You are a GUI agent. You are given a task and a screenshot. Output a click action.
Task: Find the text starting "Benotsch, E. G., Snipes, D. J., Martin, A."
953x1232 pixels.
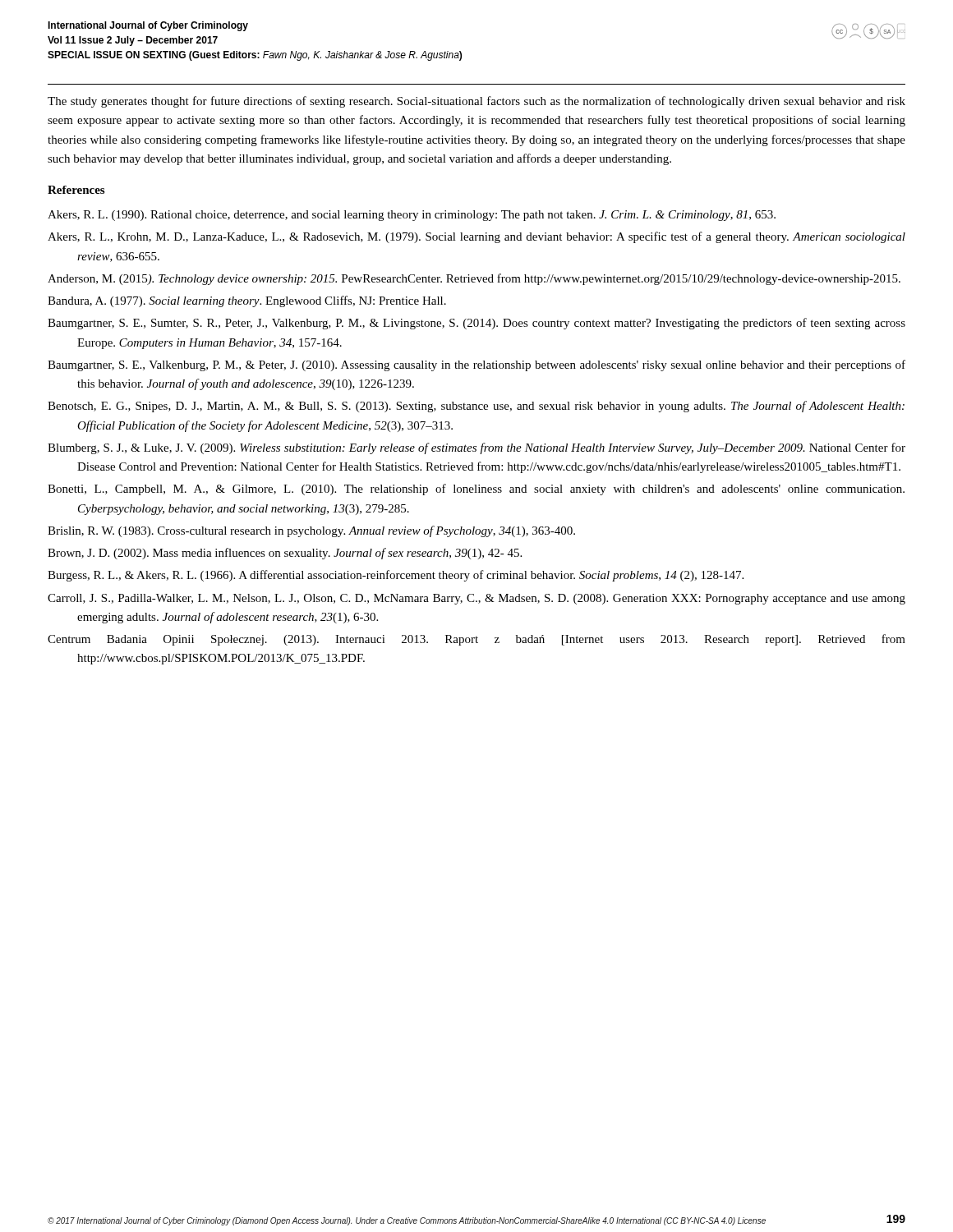point(476,415)
